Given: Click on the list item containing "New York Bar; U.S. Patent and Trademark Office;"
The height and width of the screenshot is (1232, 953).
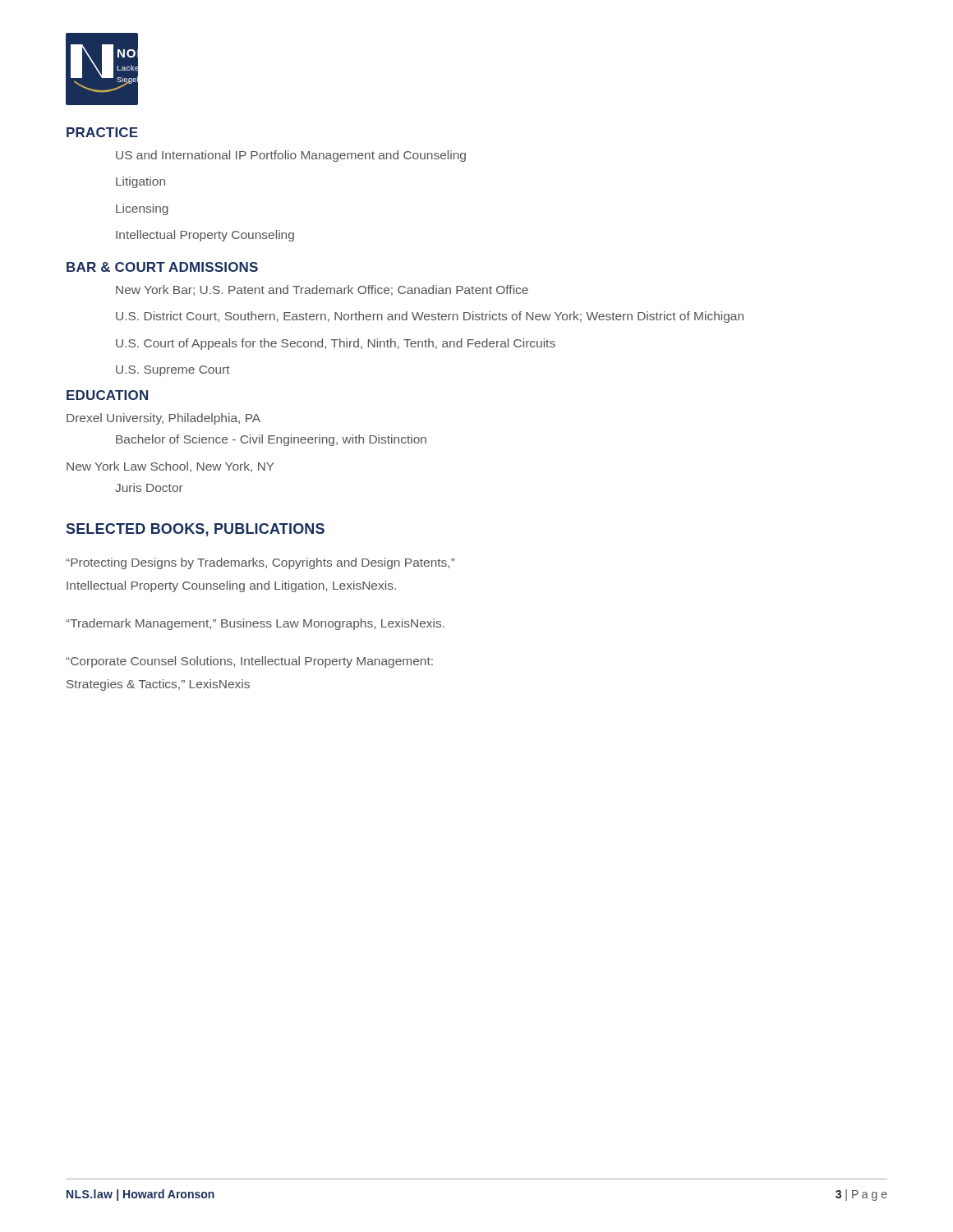Looking at the screenshot, I should tap(322, 289).
